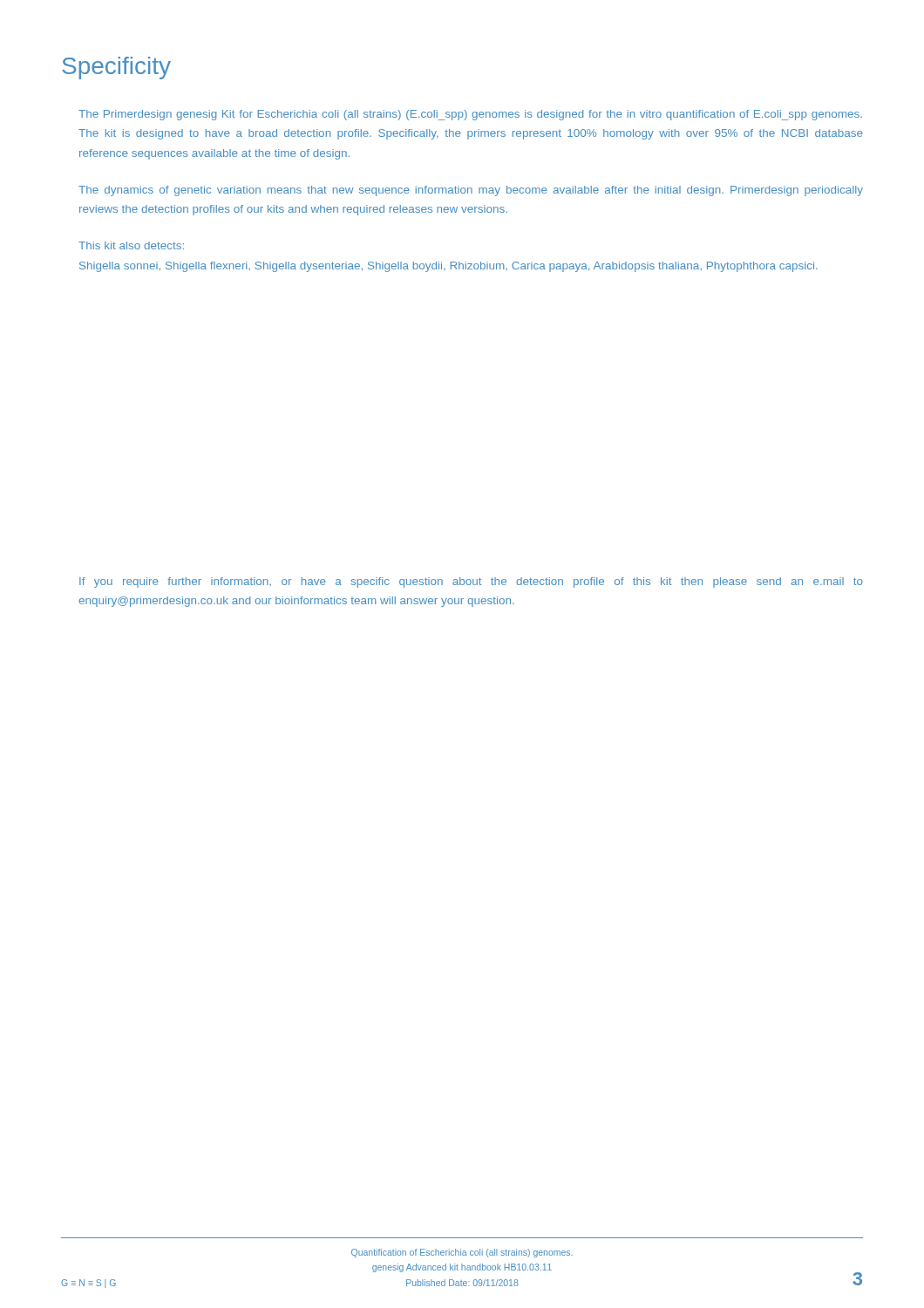Find the block on this page that starts "If you require further information,"
The image size is (924, 1308).
pos(471,591)
